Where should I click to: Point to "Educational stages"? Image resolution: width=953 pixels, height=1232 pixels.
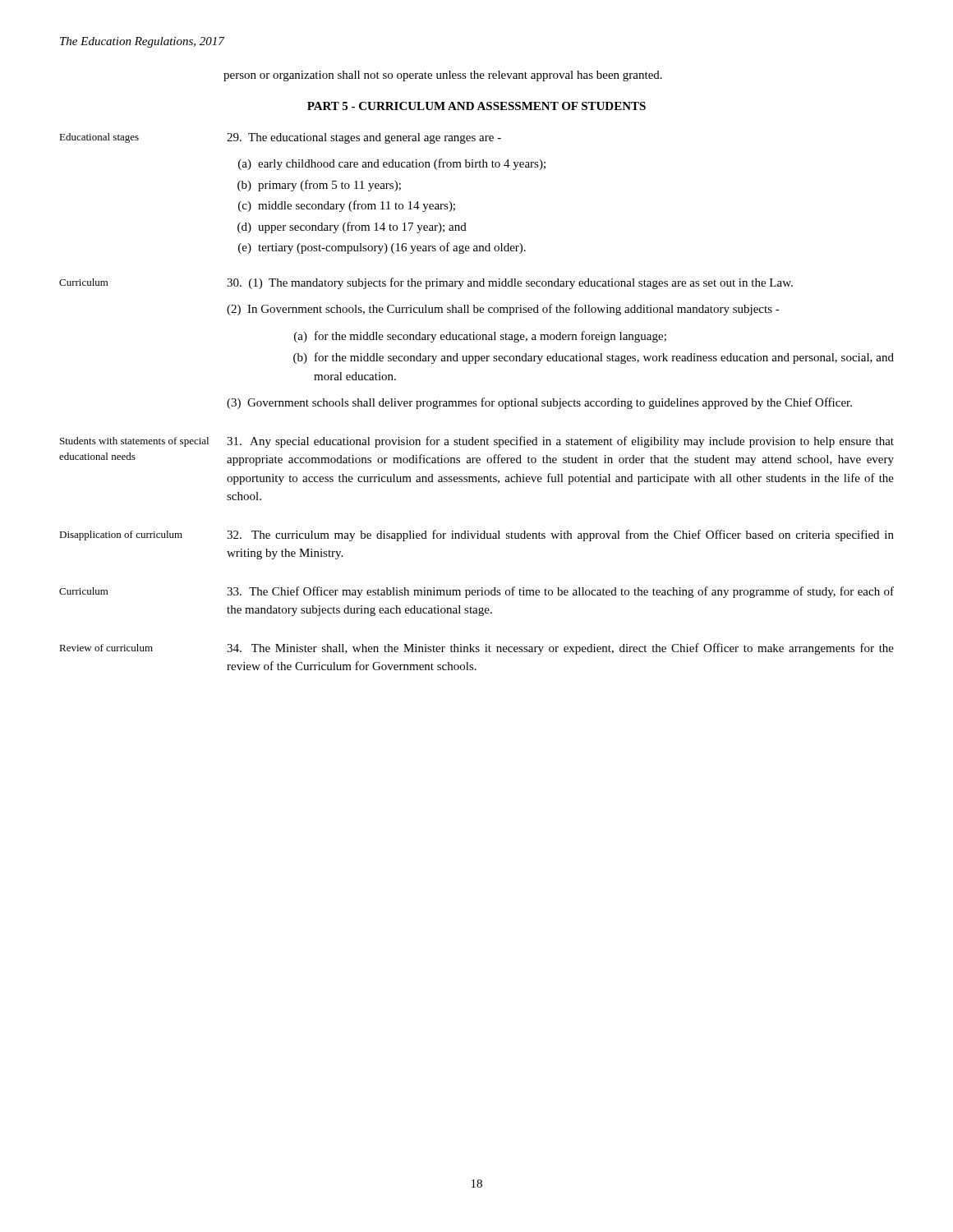point(99,136)
